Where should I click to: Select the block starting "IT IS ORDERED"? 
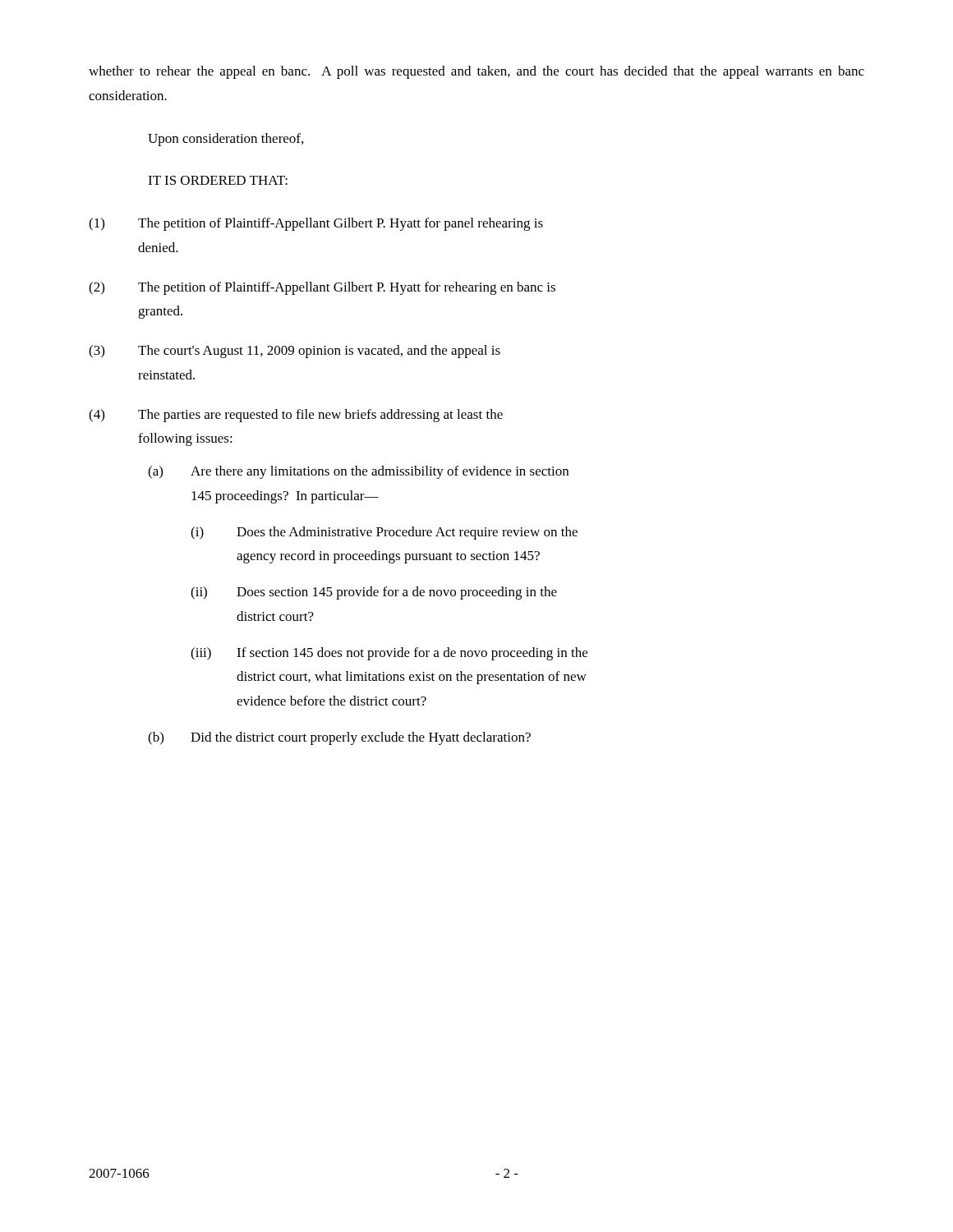pos(218,180)
